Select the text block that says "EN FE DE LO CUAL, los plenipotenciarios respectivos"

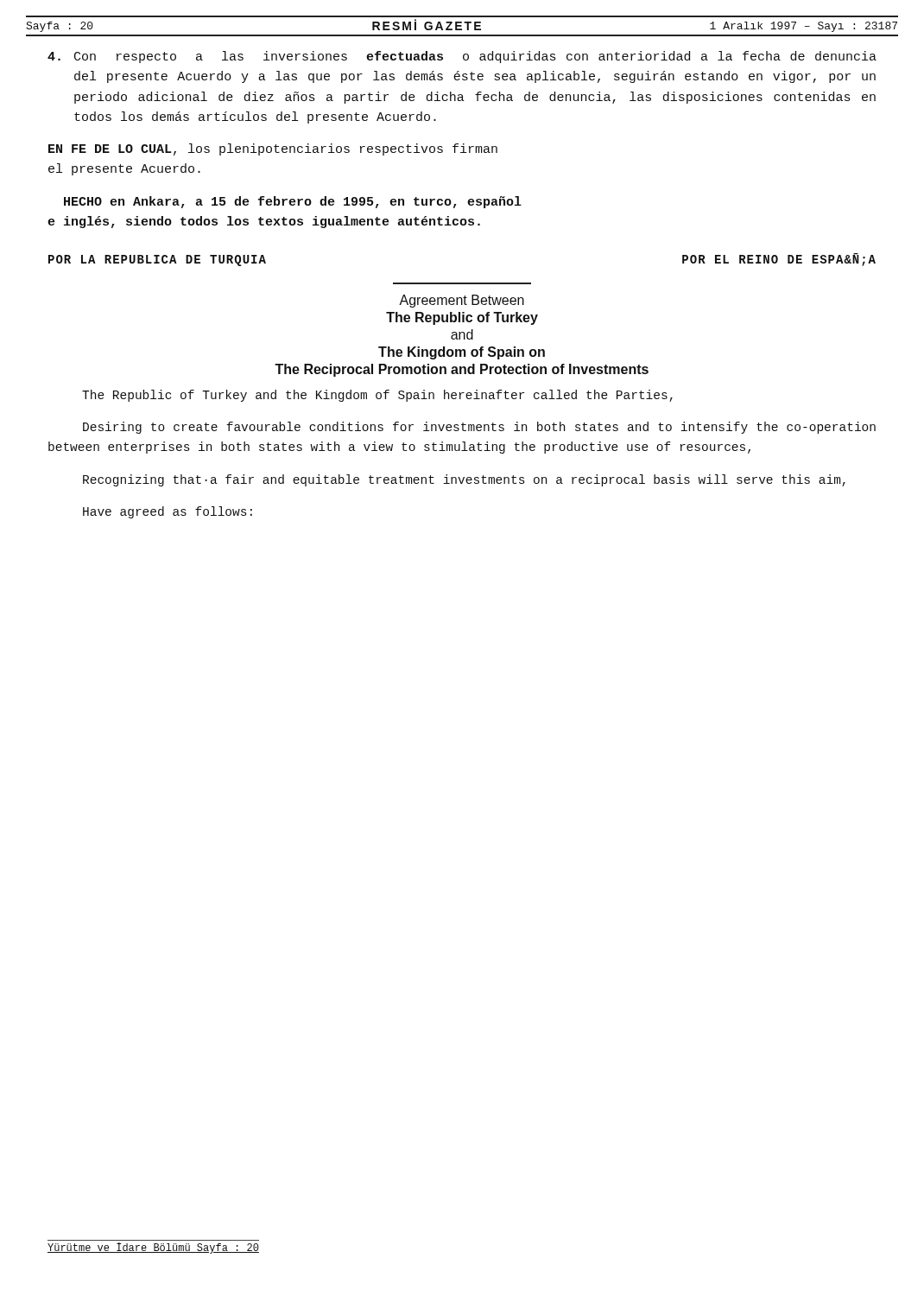273,160
